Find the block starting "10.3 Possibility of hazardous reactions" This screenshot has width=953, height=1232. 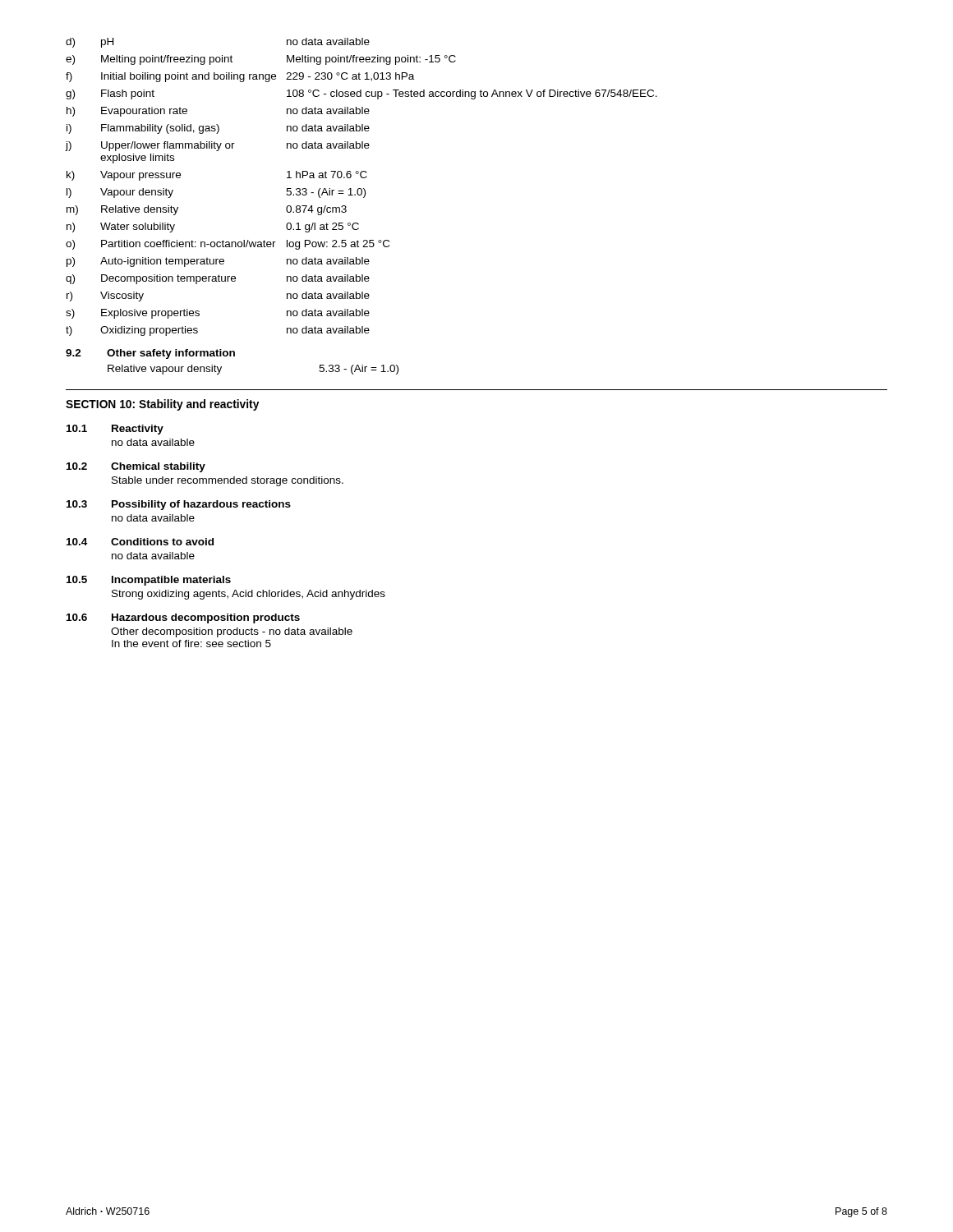178,504
